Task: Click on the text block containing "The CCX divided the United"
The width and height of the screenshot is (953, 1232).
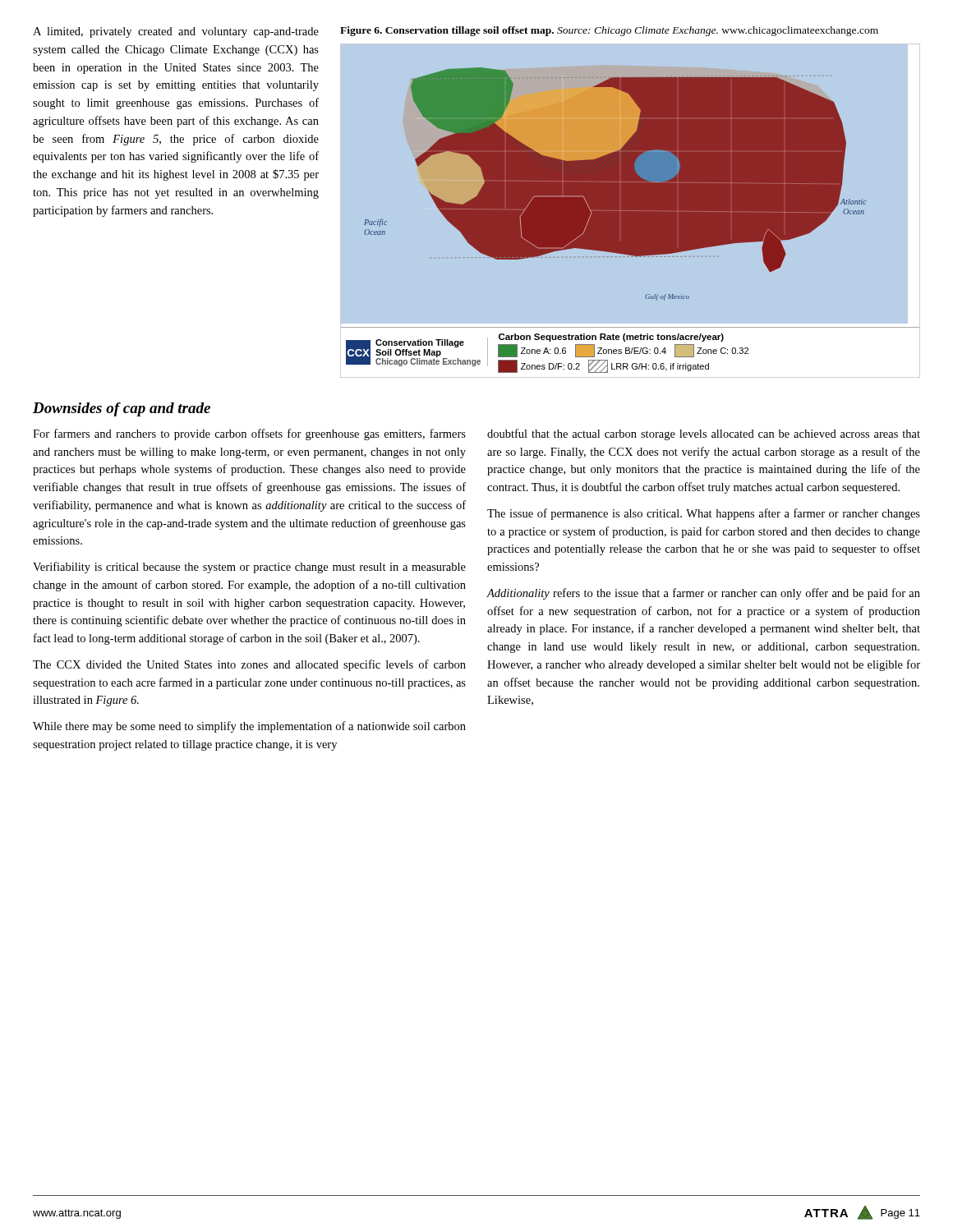Action: (249, 683)
